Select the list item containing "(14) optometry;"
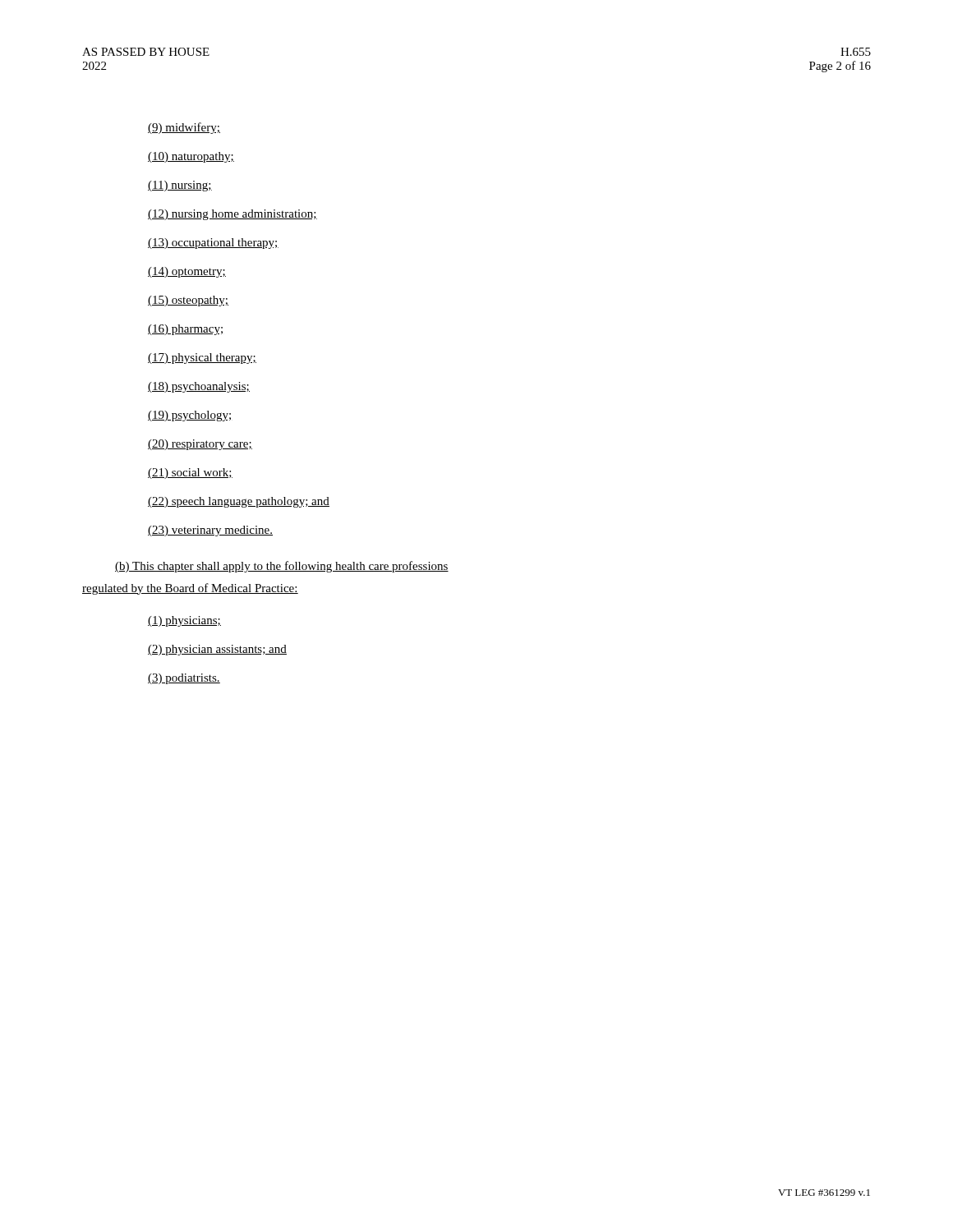Screen dimensions: 1232x953 (187, 271)
